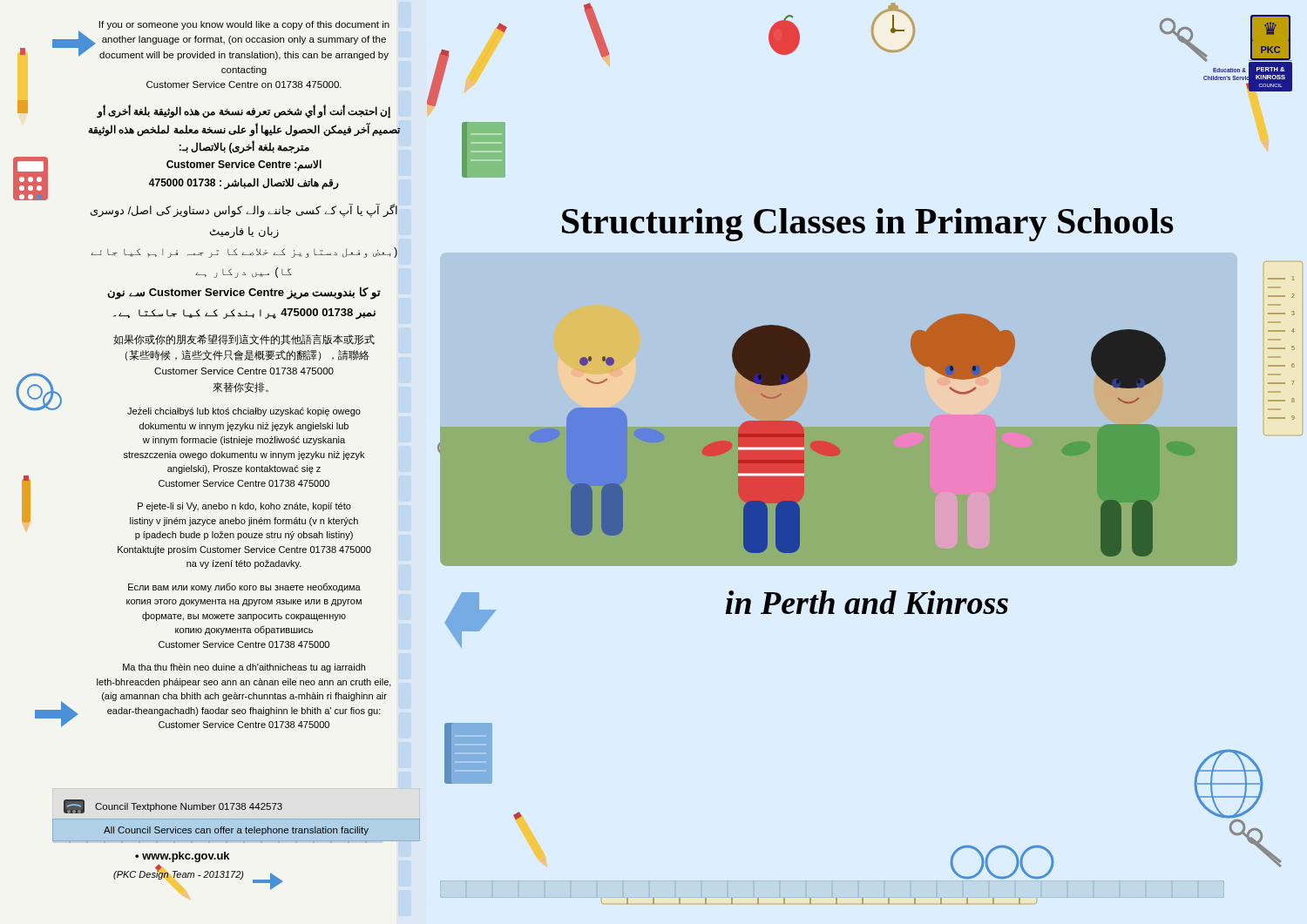
Task: Select the passage starting "• www.pkc.gov.uk"
Action: click(182, 856)
